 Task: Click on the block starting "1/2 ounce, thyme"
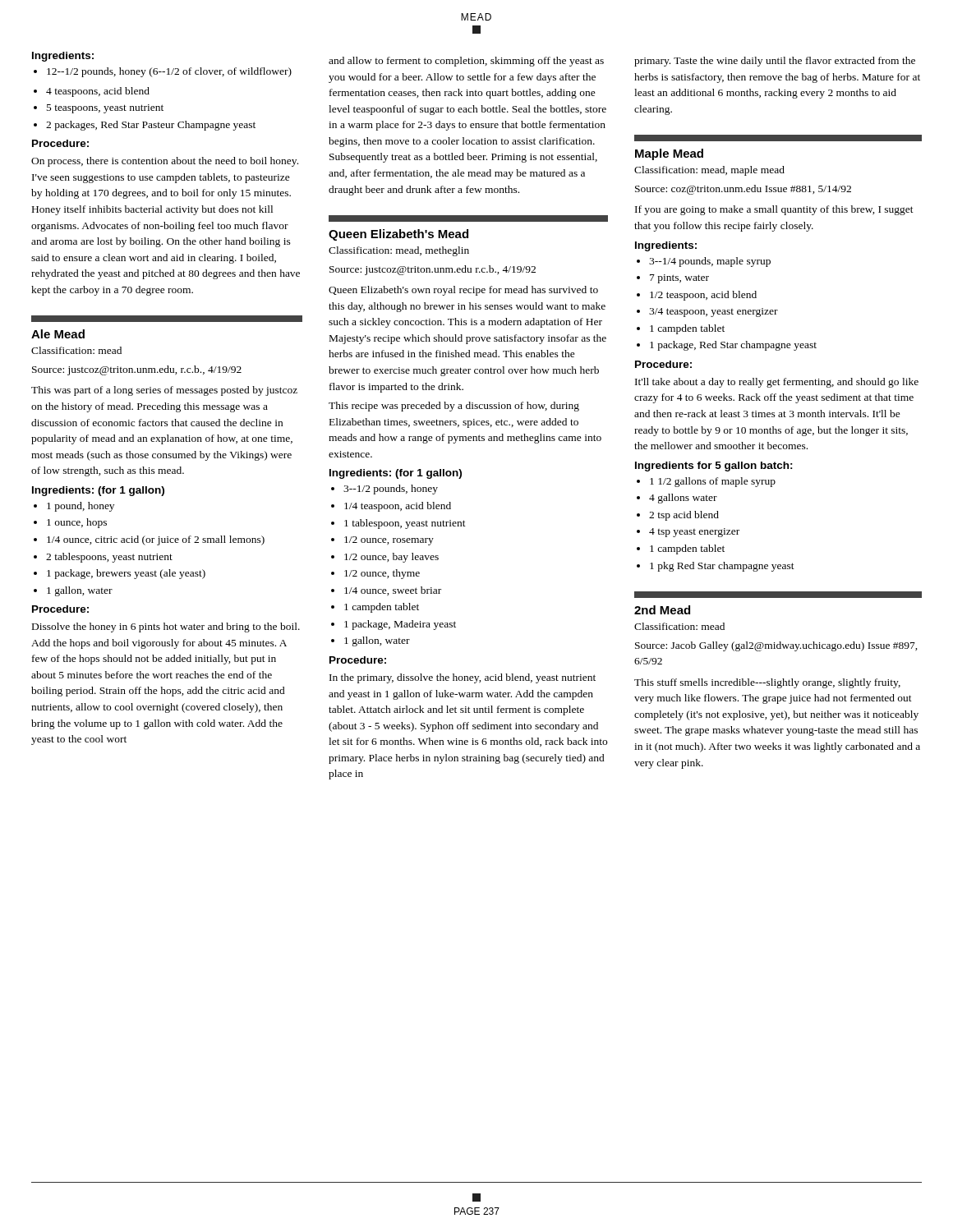[x=375, y=574]
